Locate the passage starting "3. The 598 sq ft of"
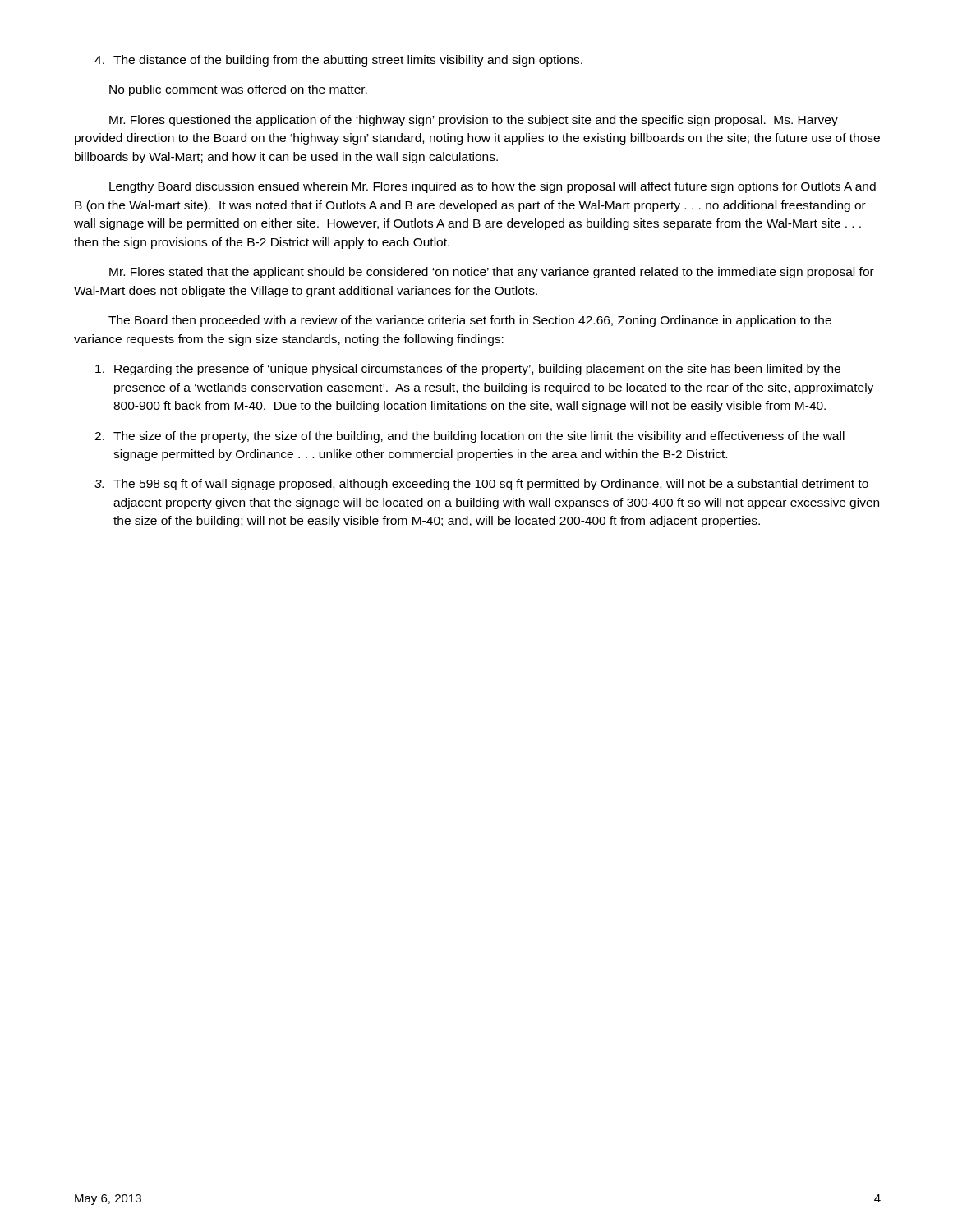 (477, 503)
